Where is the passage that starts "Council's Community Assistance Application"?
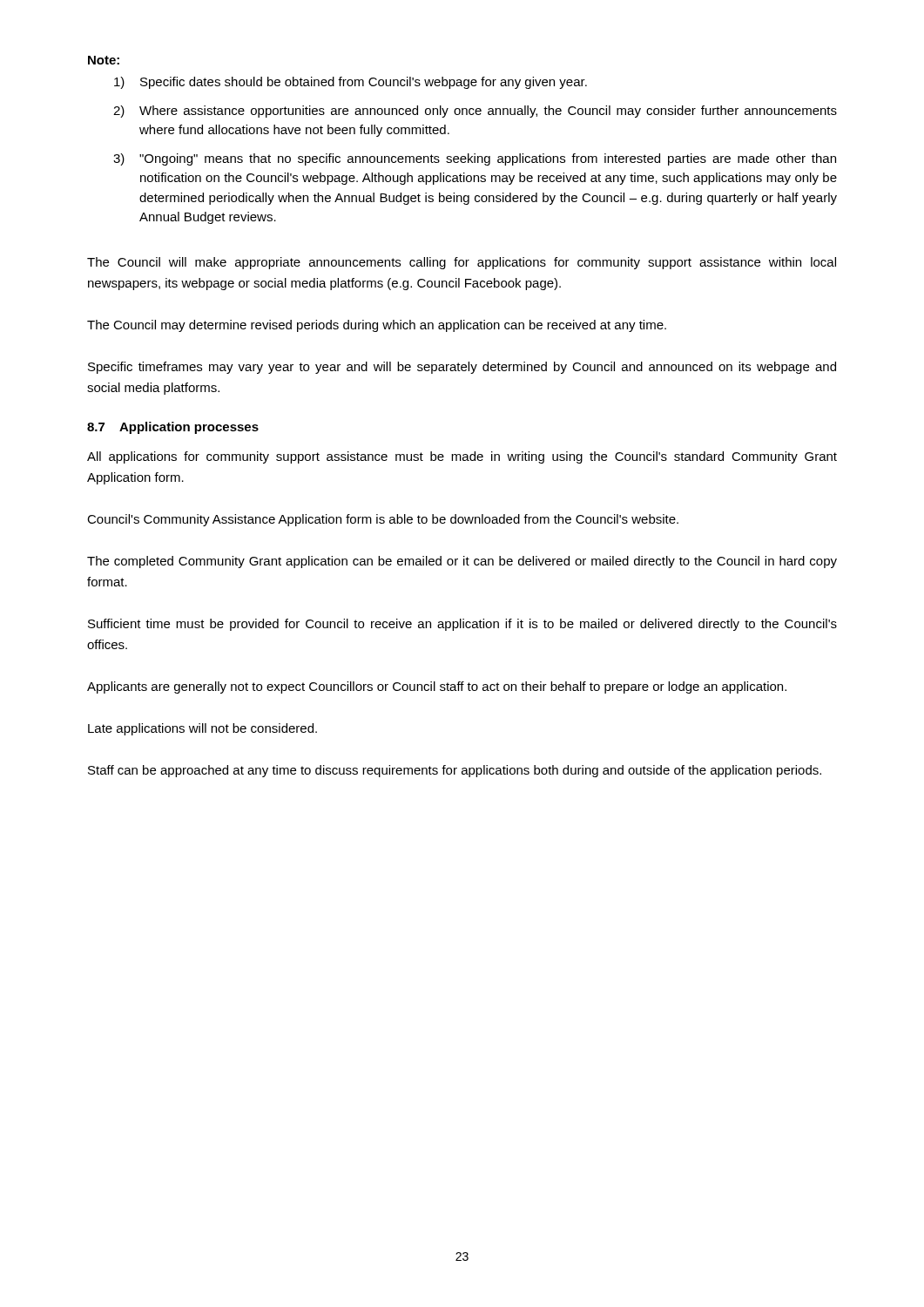The image size is (924, 1307). tap(383, 518)
